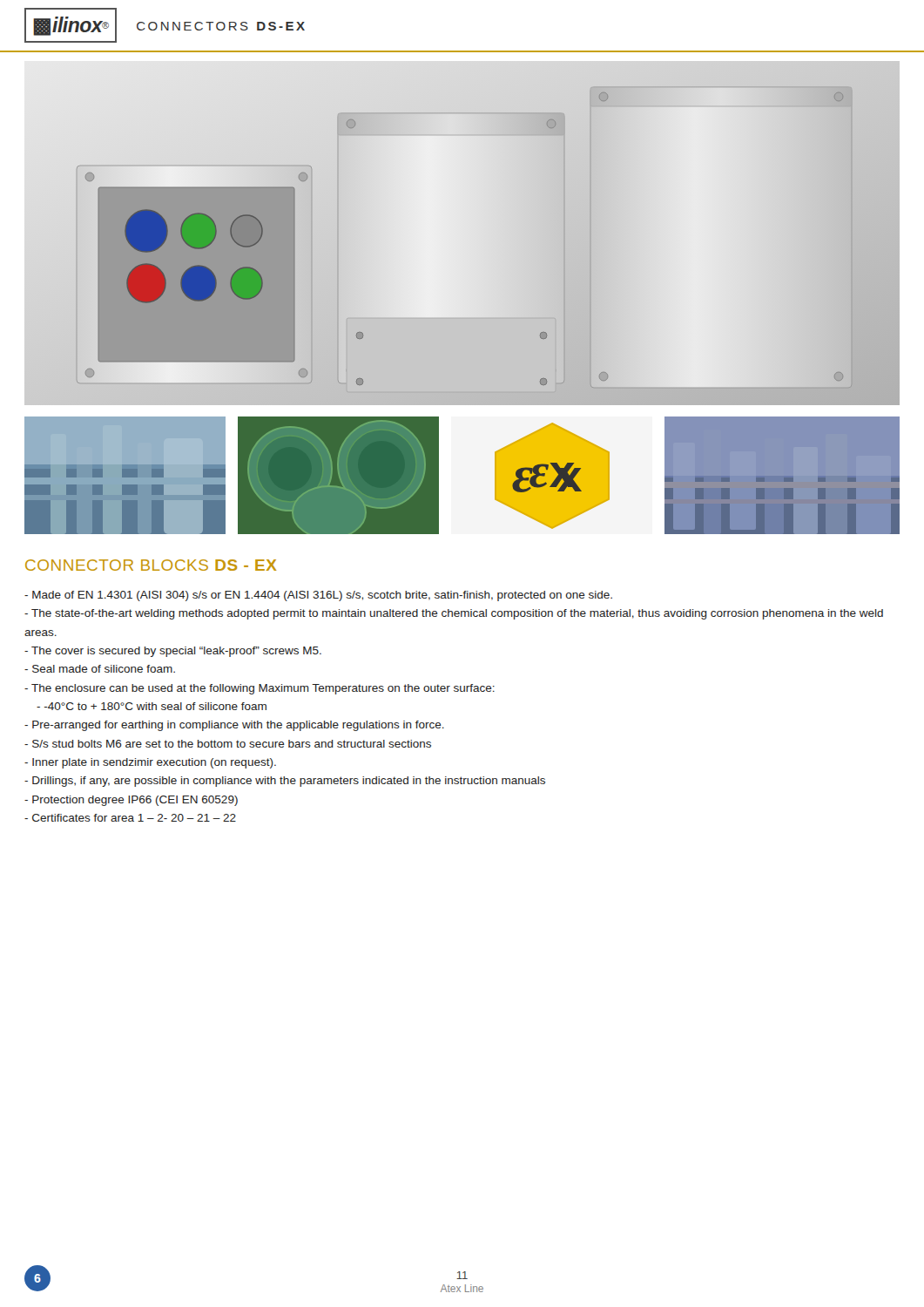Find the list item containing "-40°C to +"
924x1307 pixels.
(152, 706)
